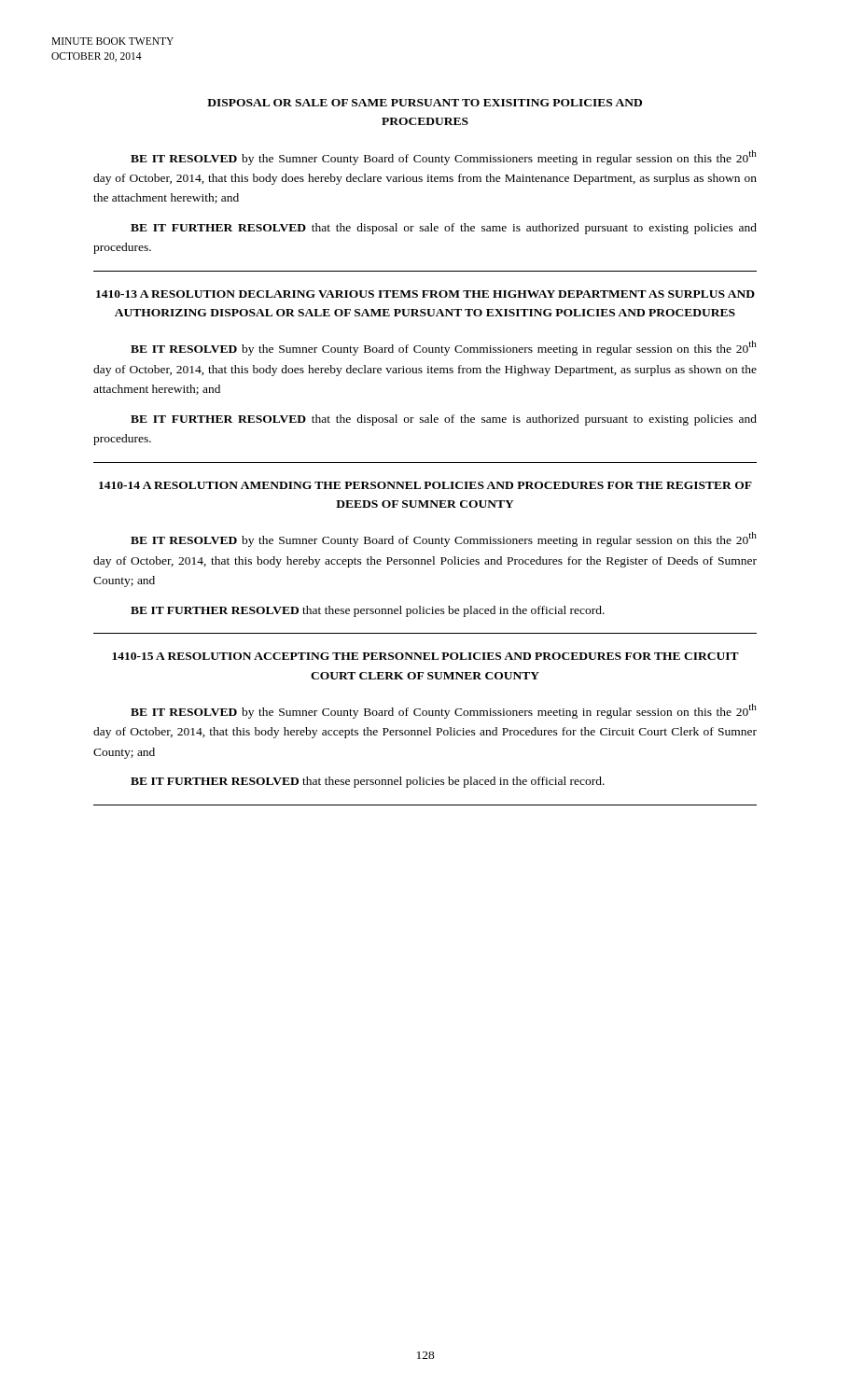
Task: Click the section header that begins "1410-13 A RESOLUTION DECLARING"
Action: [x=425, y=304]
